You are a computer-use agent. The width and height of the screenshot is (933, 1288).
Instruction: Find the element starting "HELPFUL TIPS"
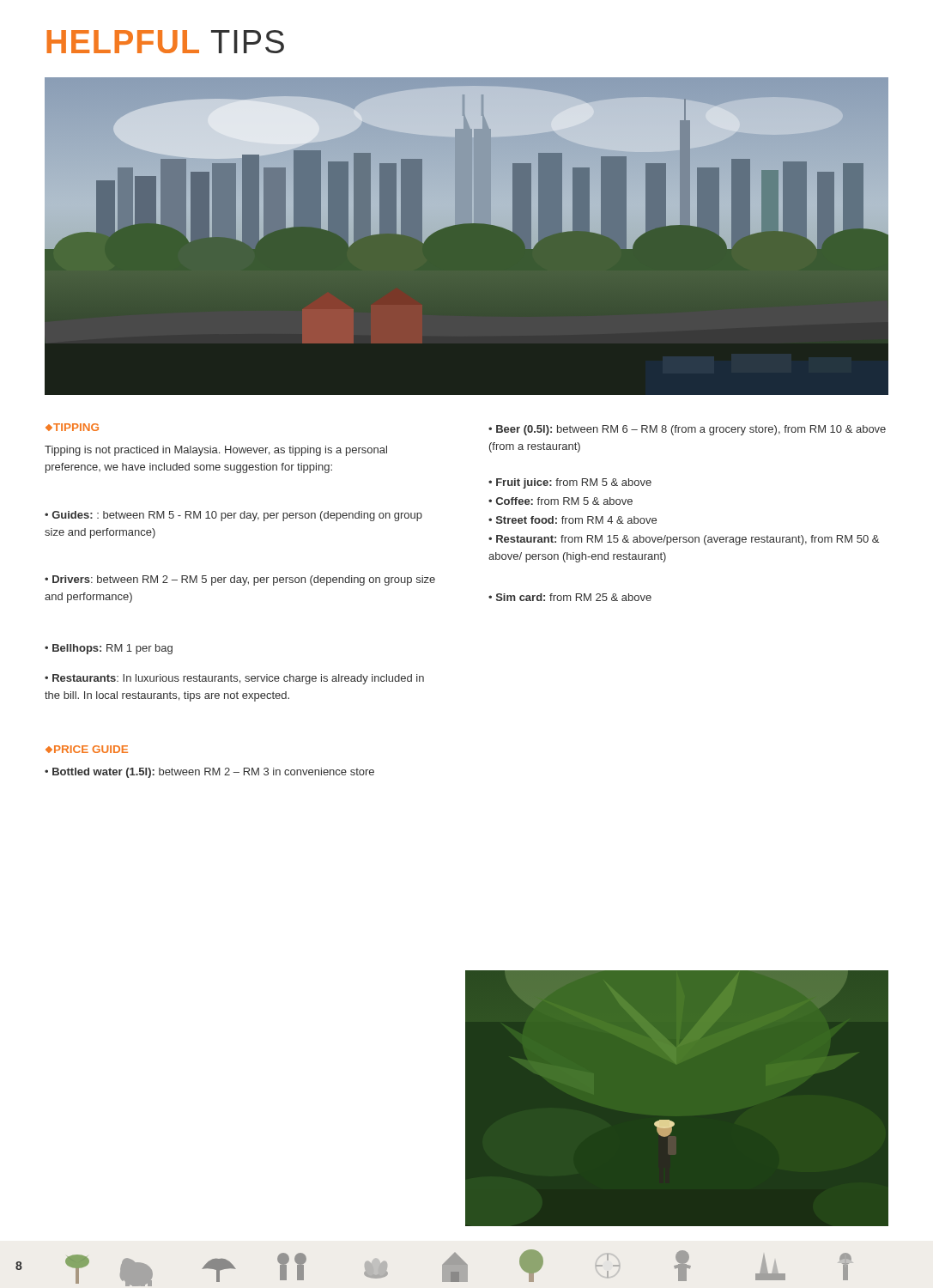pos(165,42)
